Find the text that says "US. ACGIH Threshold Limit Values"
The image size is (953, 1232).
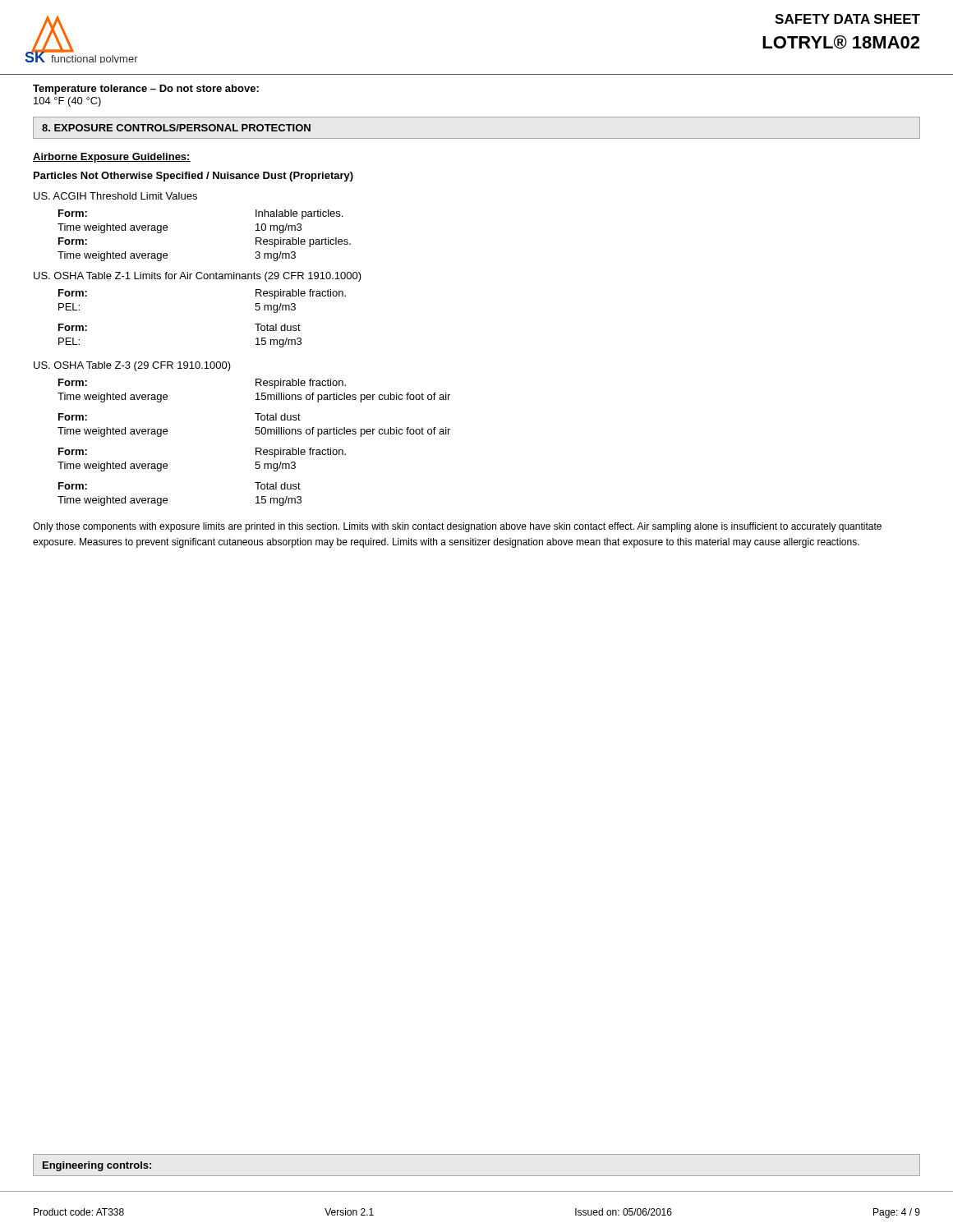point(115,196)
